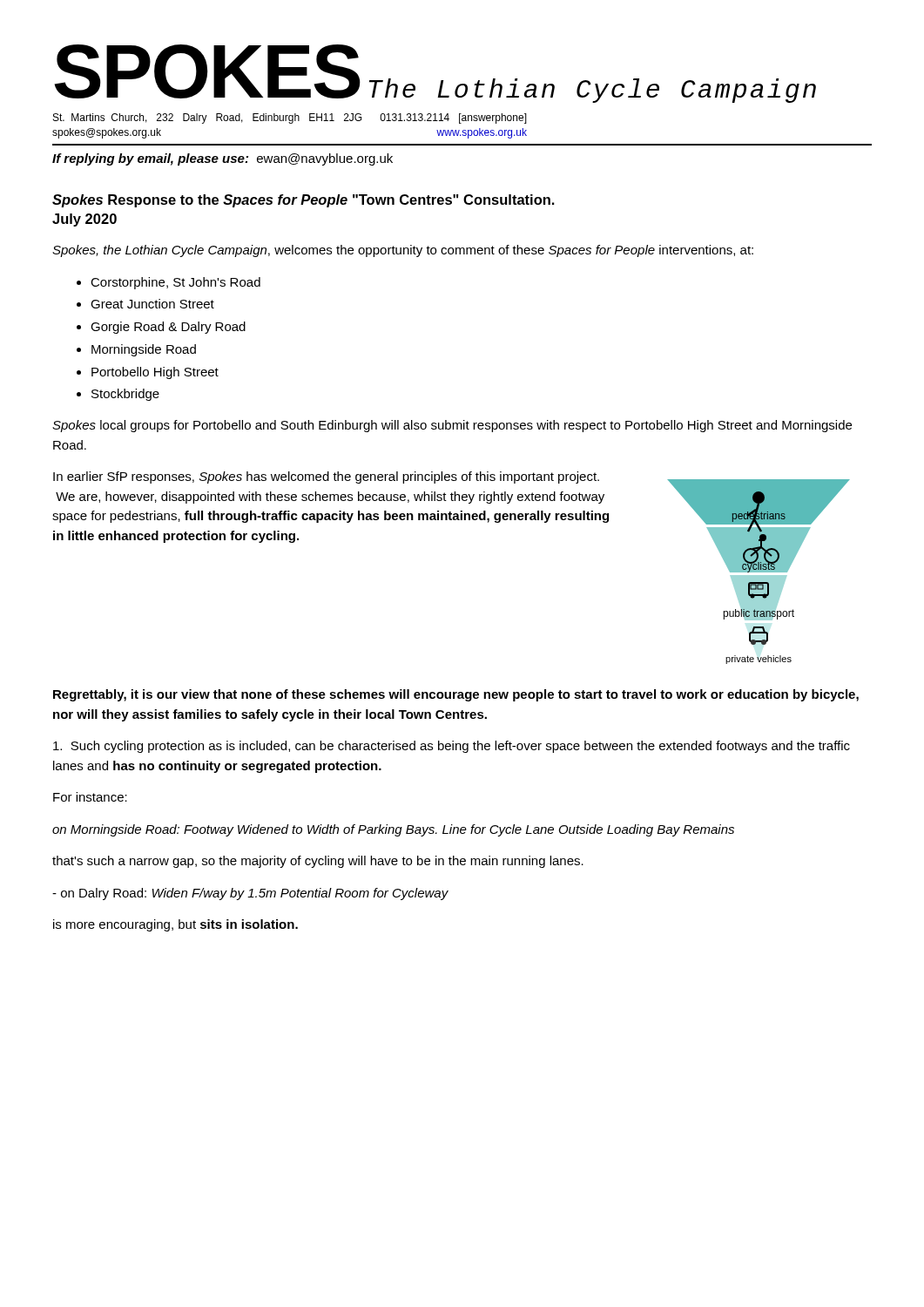Point to the block beginning "Such cycling protection as"
Screen dimensions: 1307x924
click(x=451, y=755)
